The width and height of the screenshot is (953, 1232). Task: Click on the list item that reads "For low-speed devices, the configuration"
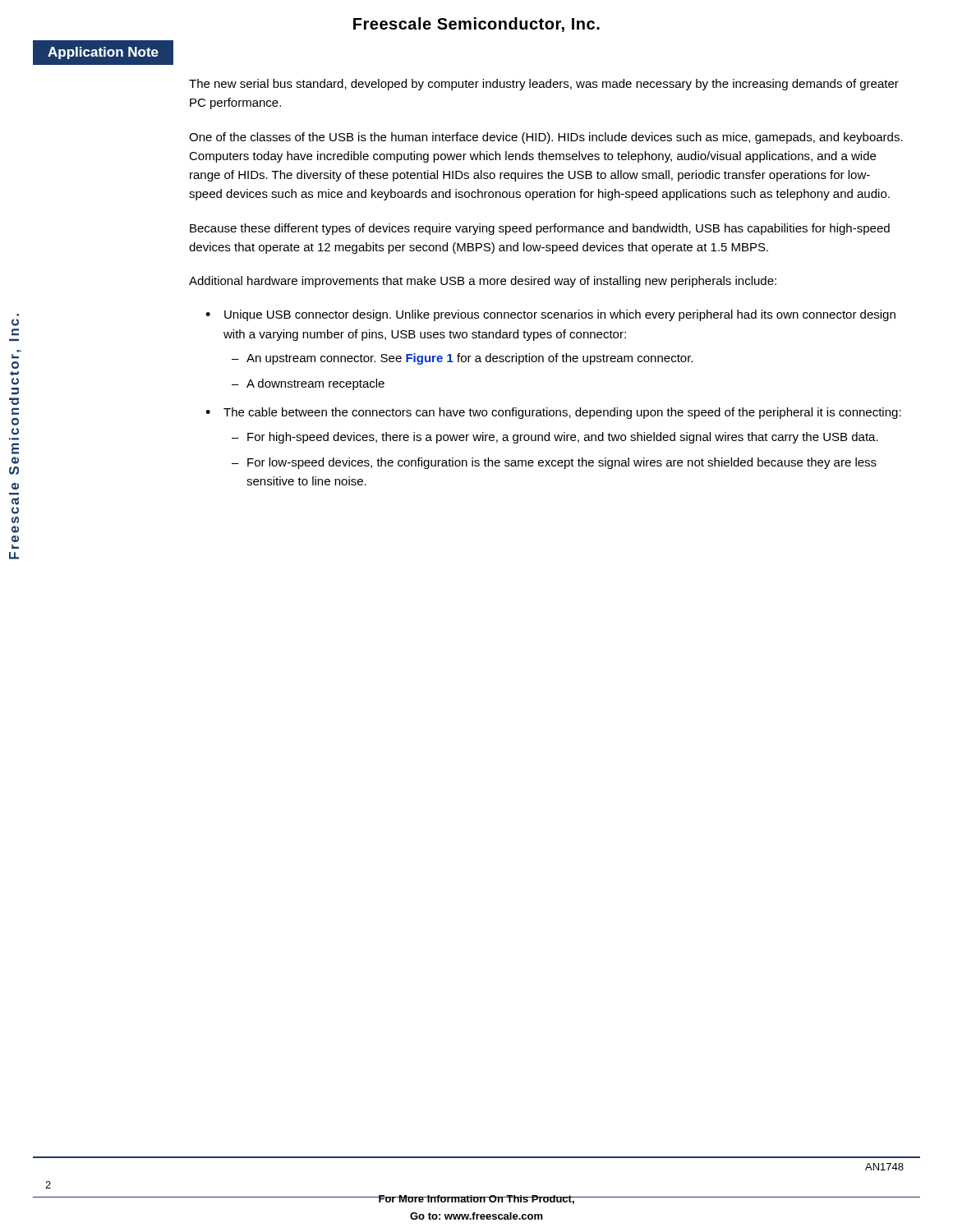pos(562,471)
